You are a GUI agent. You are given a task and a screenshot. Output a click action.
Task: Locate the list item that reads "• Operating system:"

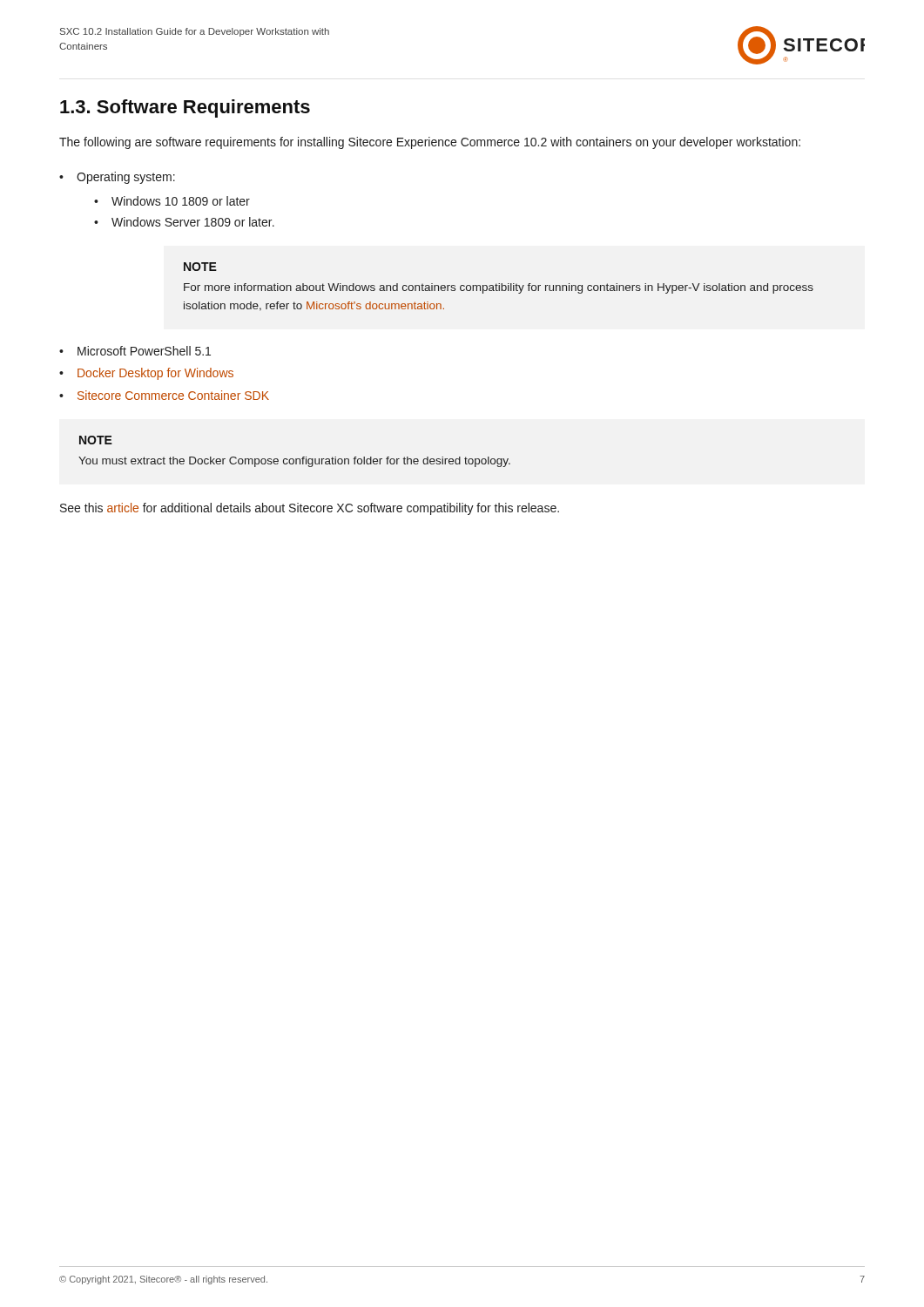pos(117,178)
